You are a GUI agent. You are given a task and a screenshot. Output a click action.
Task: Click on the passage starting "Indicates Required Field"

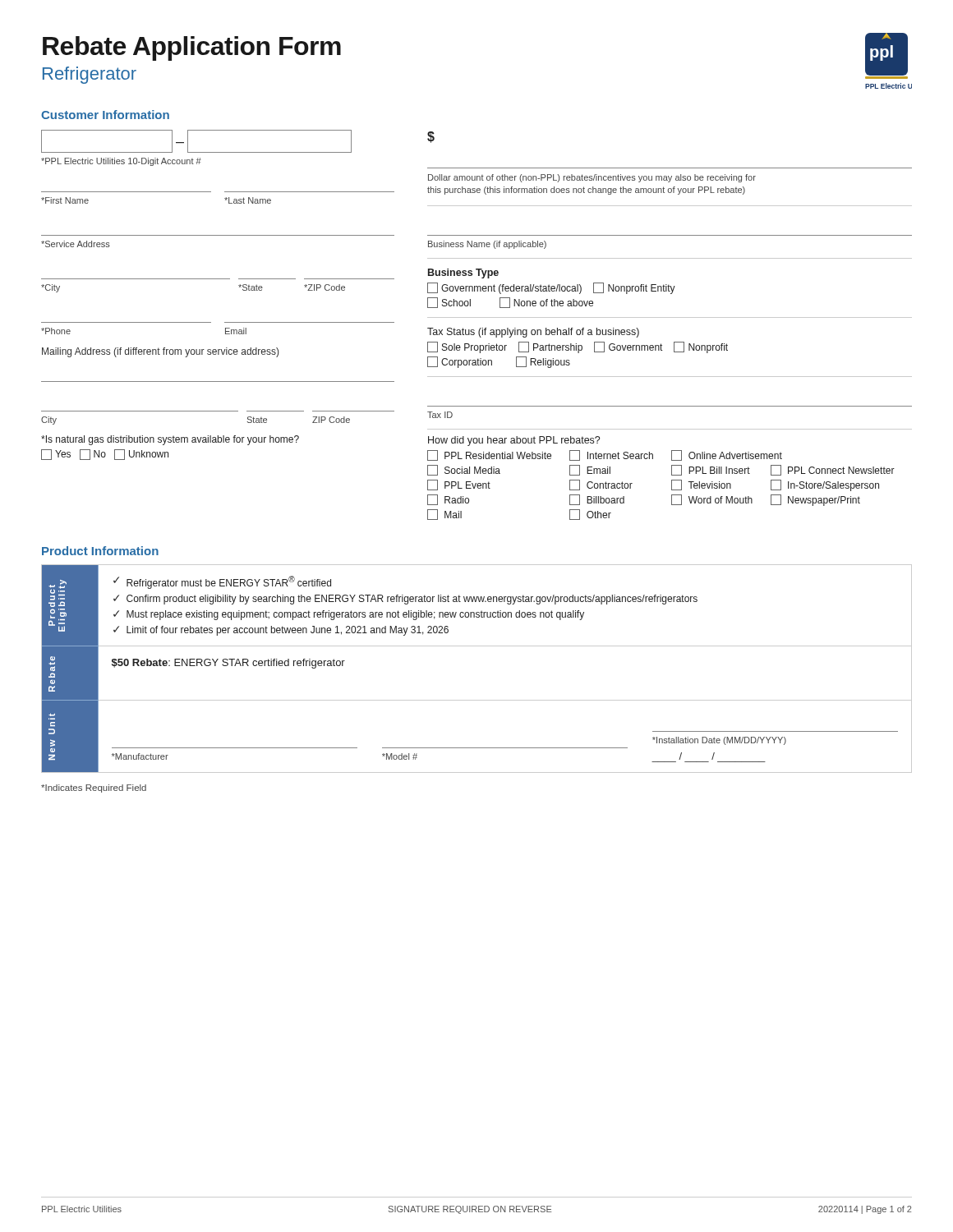pos(94,788)
